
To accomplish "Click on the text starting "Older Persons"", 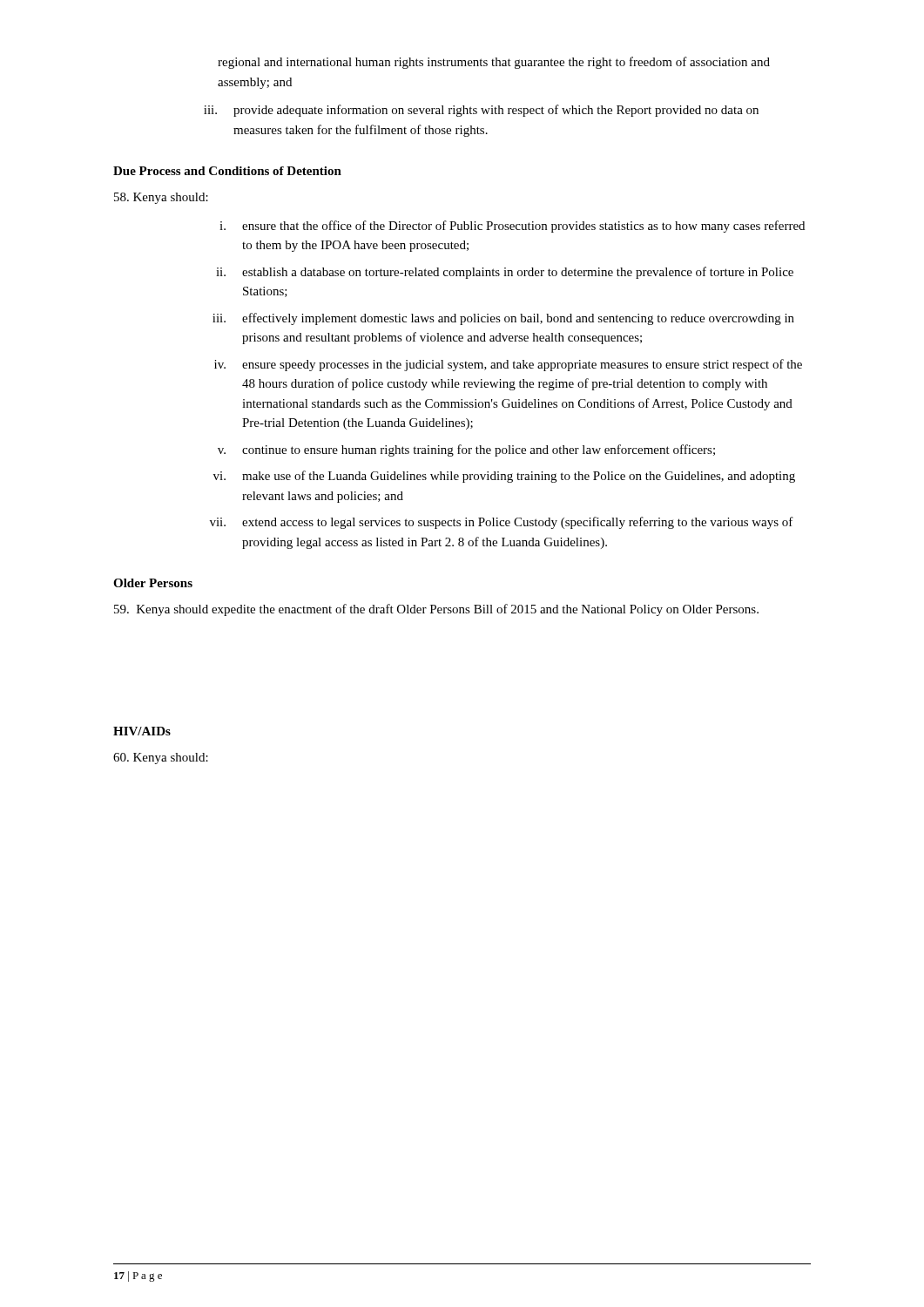I will [x=153, y=583].
